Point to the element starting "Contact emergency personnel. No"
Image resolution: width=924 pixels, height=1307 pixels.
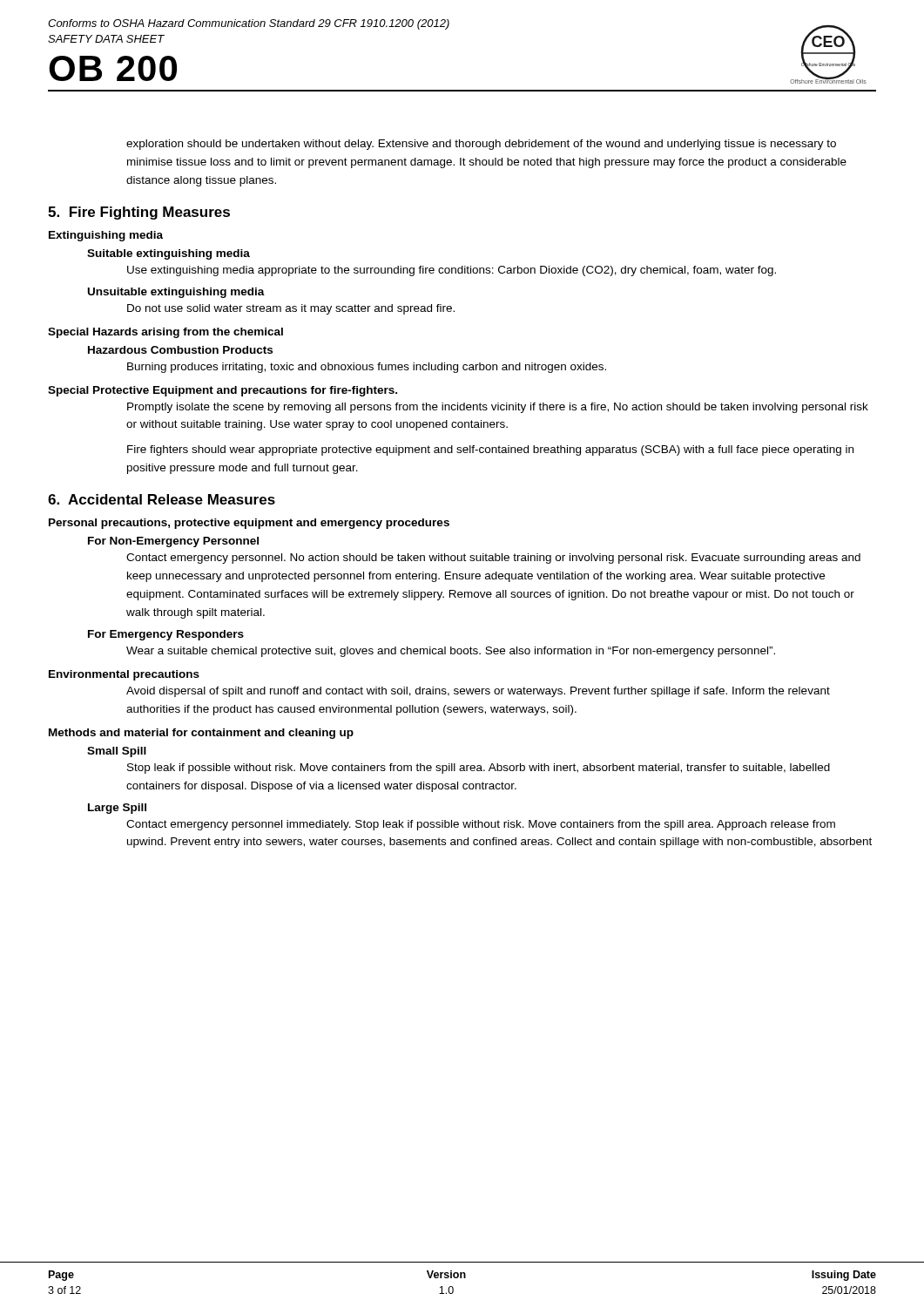click(x=501, y=586)
